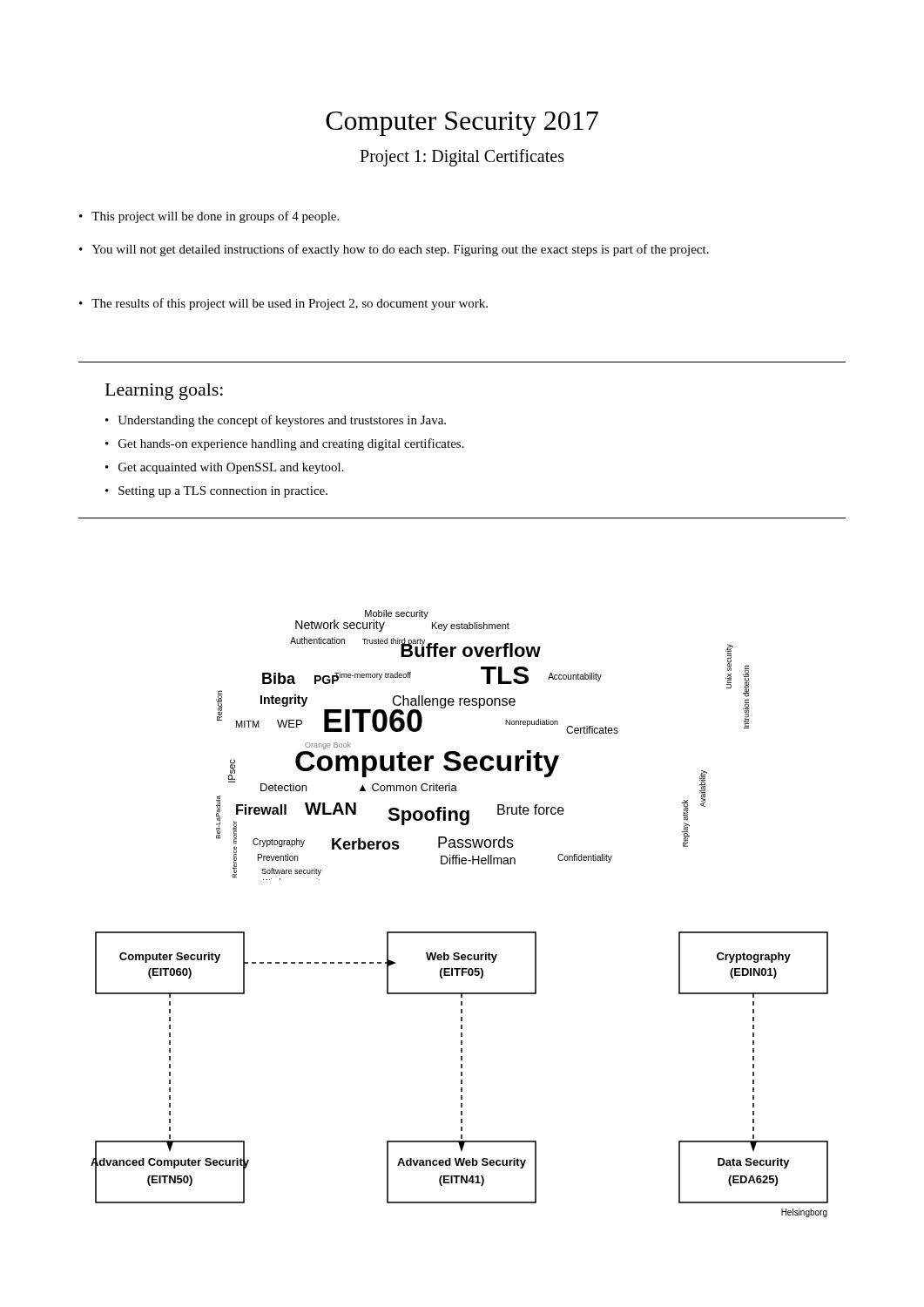924x1307 pixels.
Task: Locate the block of text that opens with "• Get hands-on experience handling and creating digital"
Action: click(x=285, y=444)
